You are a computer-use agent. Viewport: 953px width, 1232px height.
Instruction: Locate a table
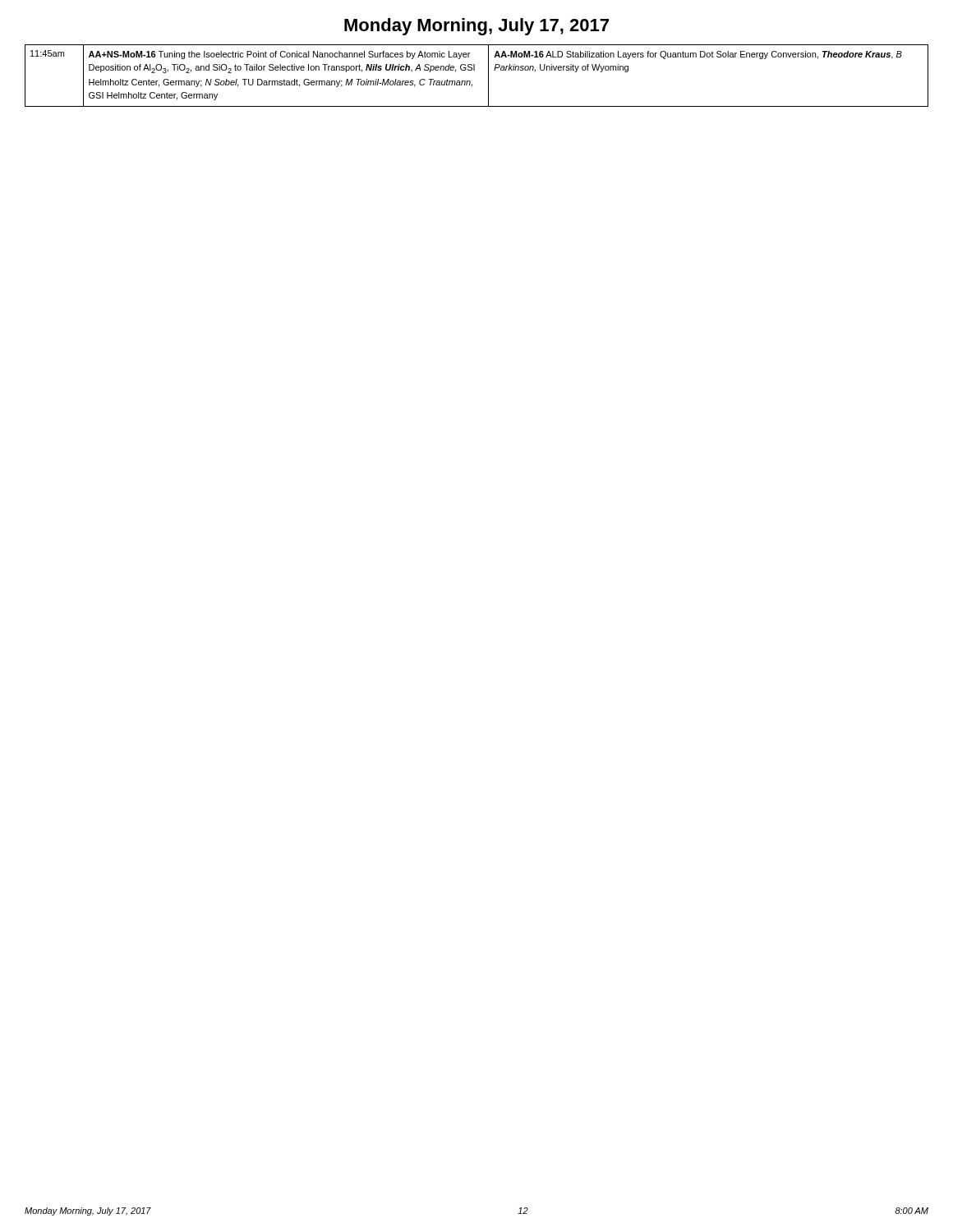(x=476, y=76)
